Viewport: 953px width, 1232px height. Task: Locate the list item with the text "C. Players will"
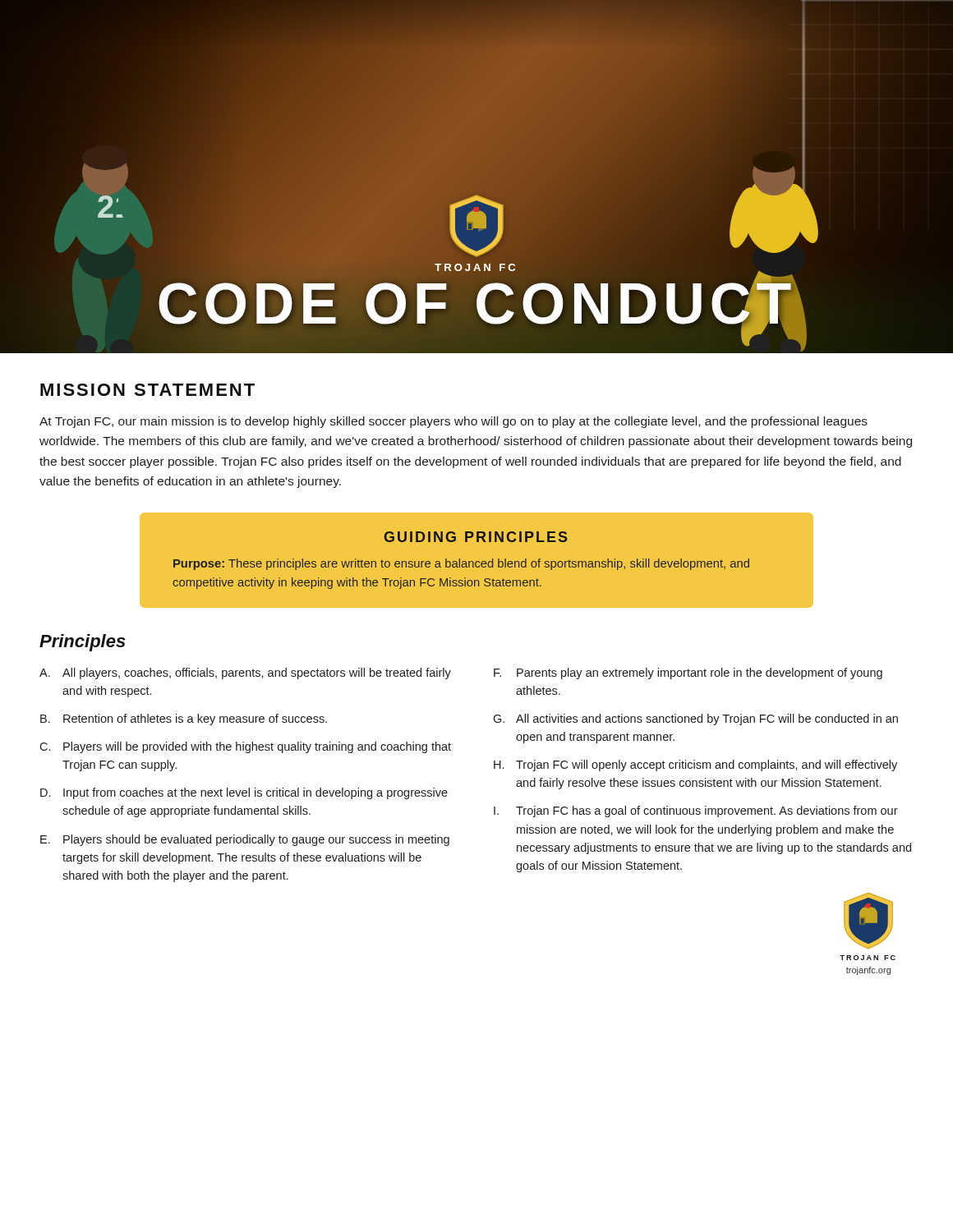(250, 756)
